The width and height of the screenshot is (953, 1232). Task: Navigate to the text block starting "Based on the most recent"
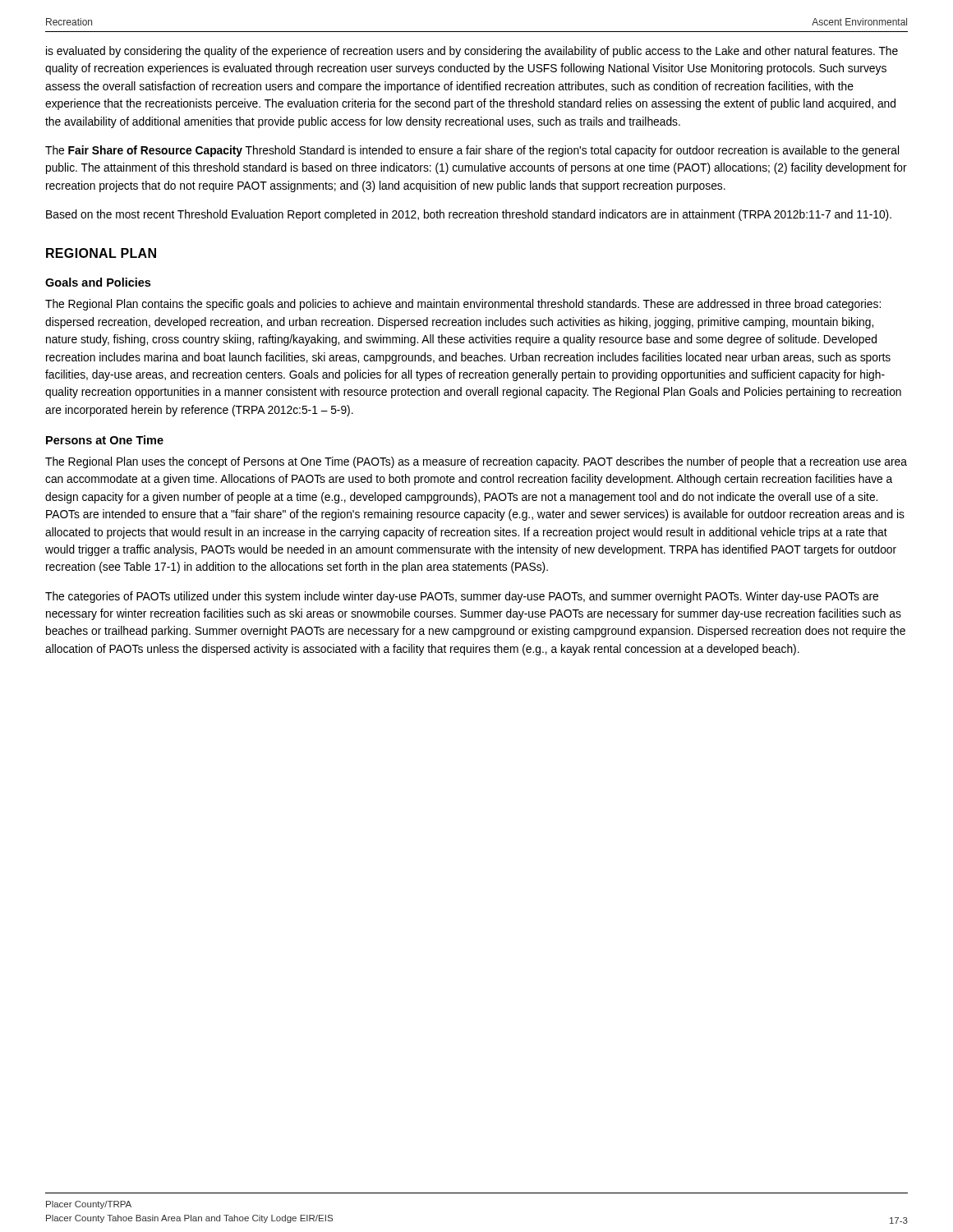pos(469,215)
